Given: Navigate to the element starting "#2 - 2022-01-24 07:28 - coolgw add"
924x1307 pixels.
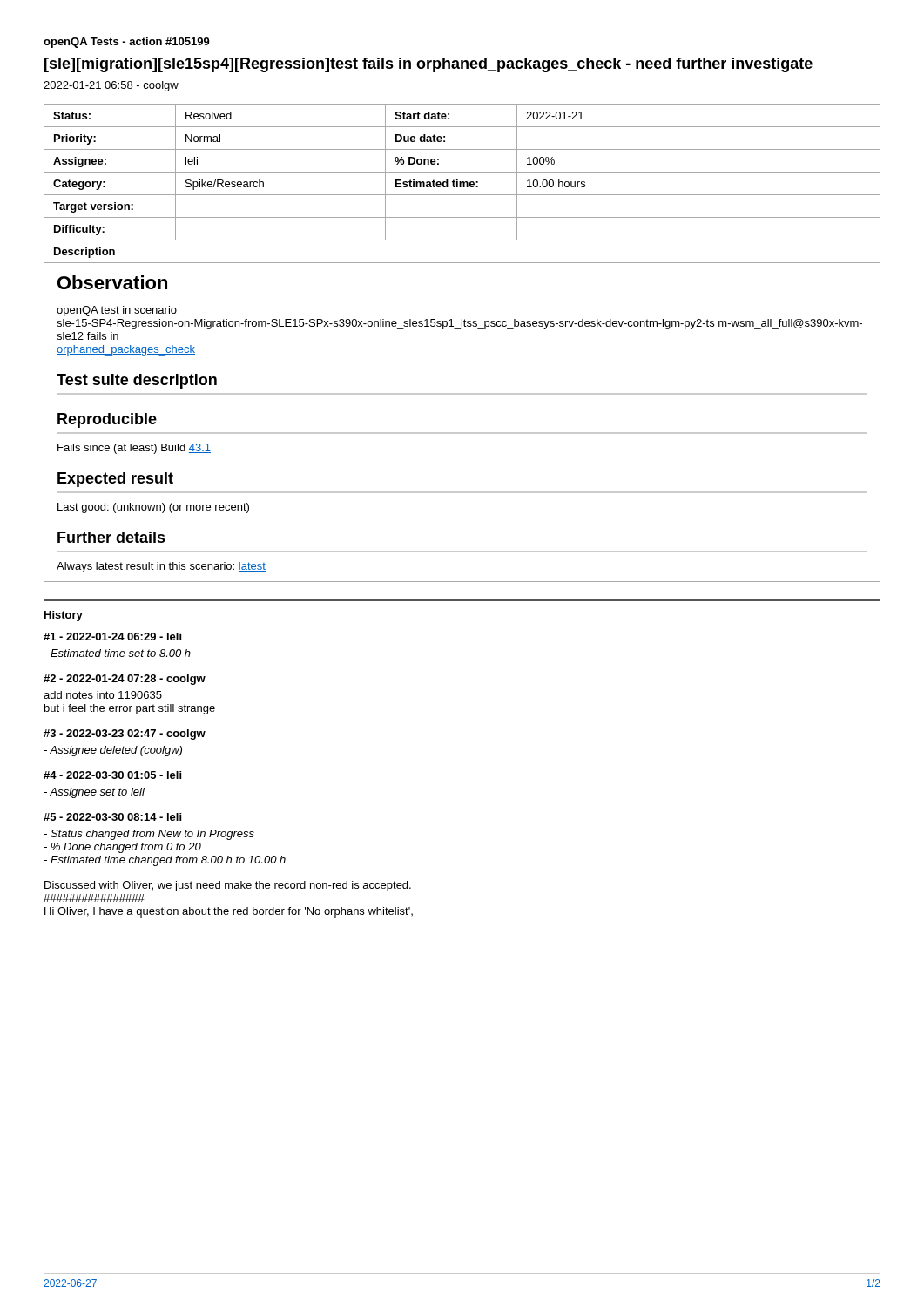Looking at the screenshot, I should point(125,680).
